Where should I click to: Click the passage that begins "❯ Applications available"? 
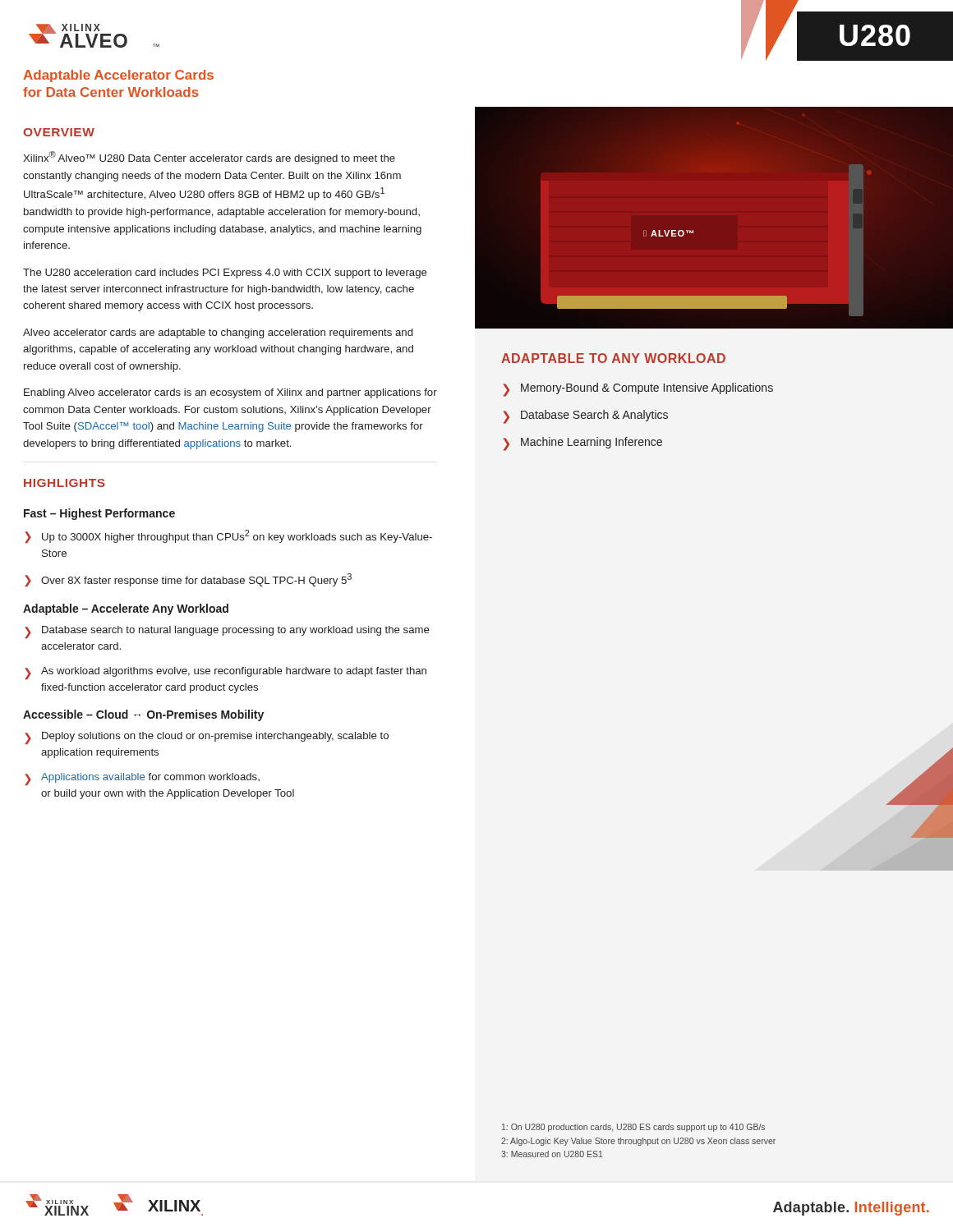230,785
